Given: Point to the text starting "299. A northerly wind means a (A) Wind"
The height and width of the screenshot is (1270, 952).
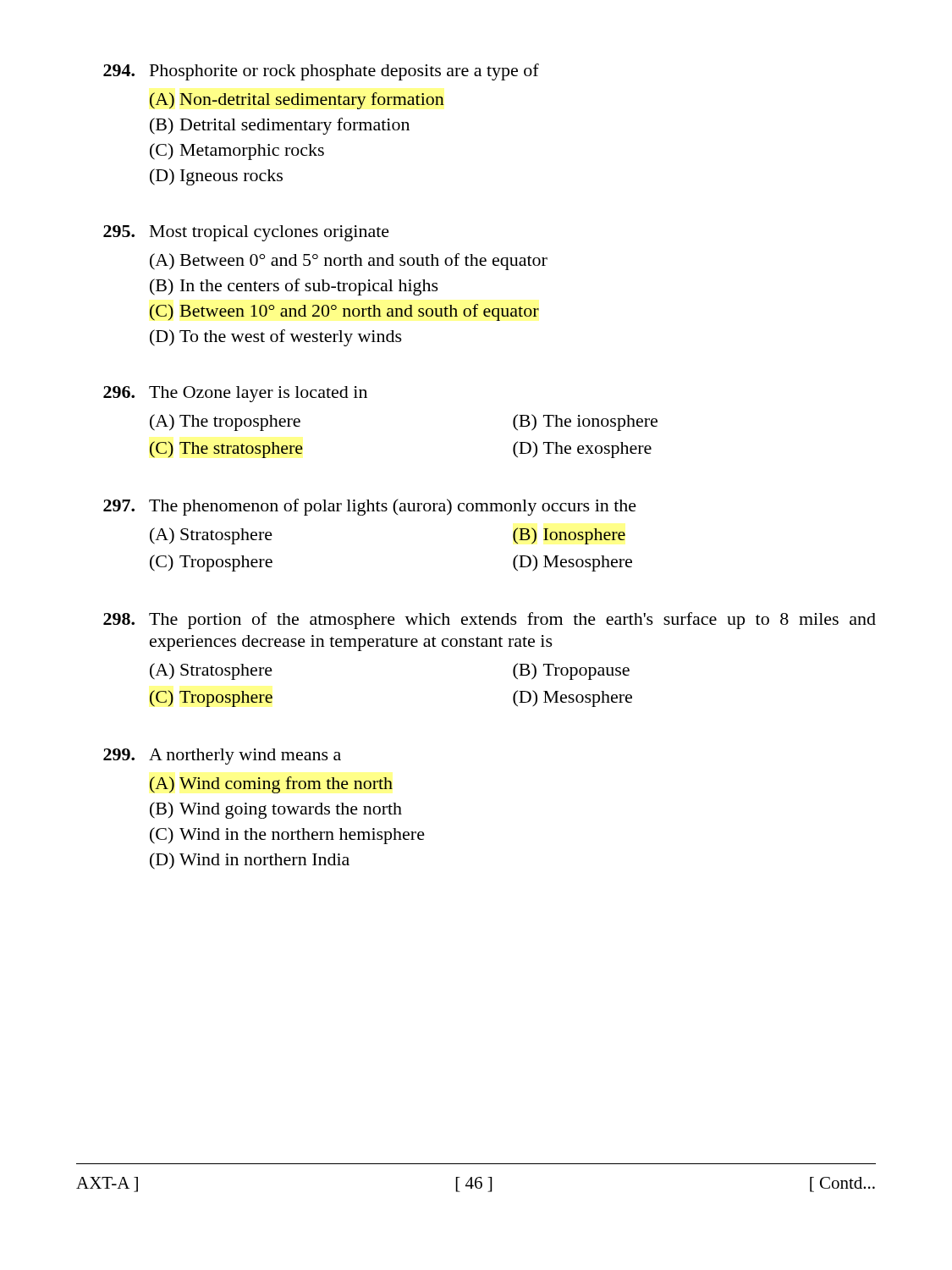Looking at the screenshot, I should (222, 756).
